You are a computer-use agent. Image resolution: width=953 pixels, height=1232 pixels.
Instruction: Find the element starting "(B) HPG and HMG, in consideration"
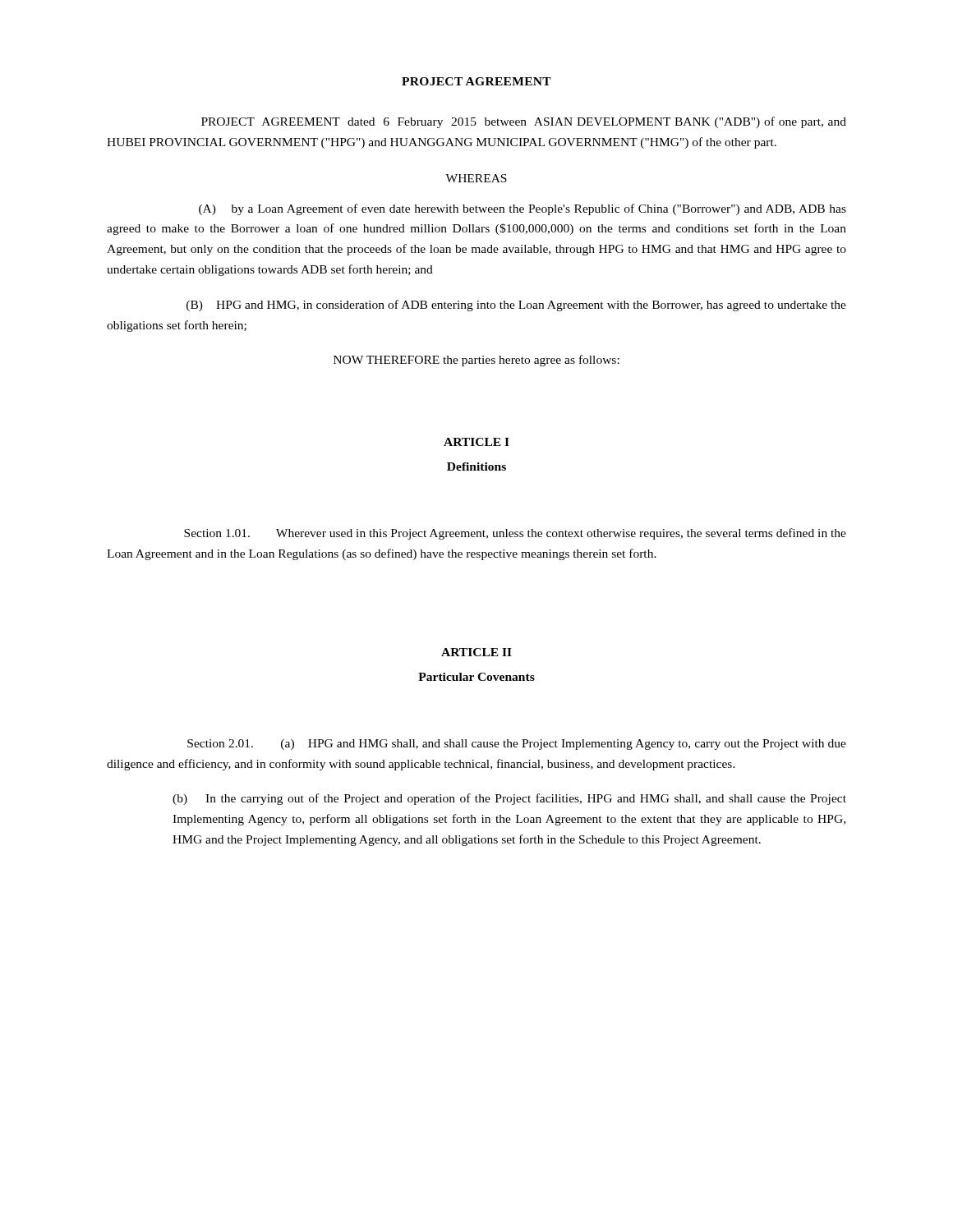point(476,314)
